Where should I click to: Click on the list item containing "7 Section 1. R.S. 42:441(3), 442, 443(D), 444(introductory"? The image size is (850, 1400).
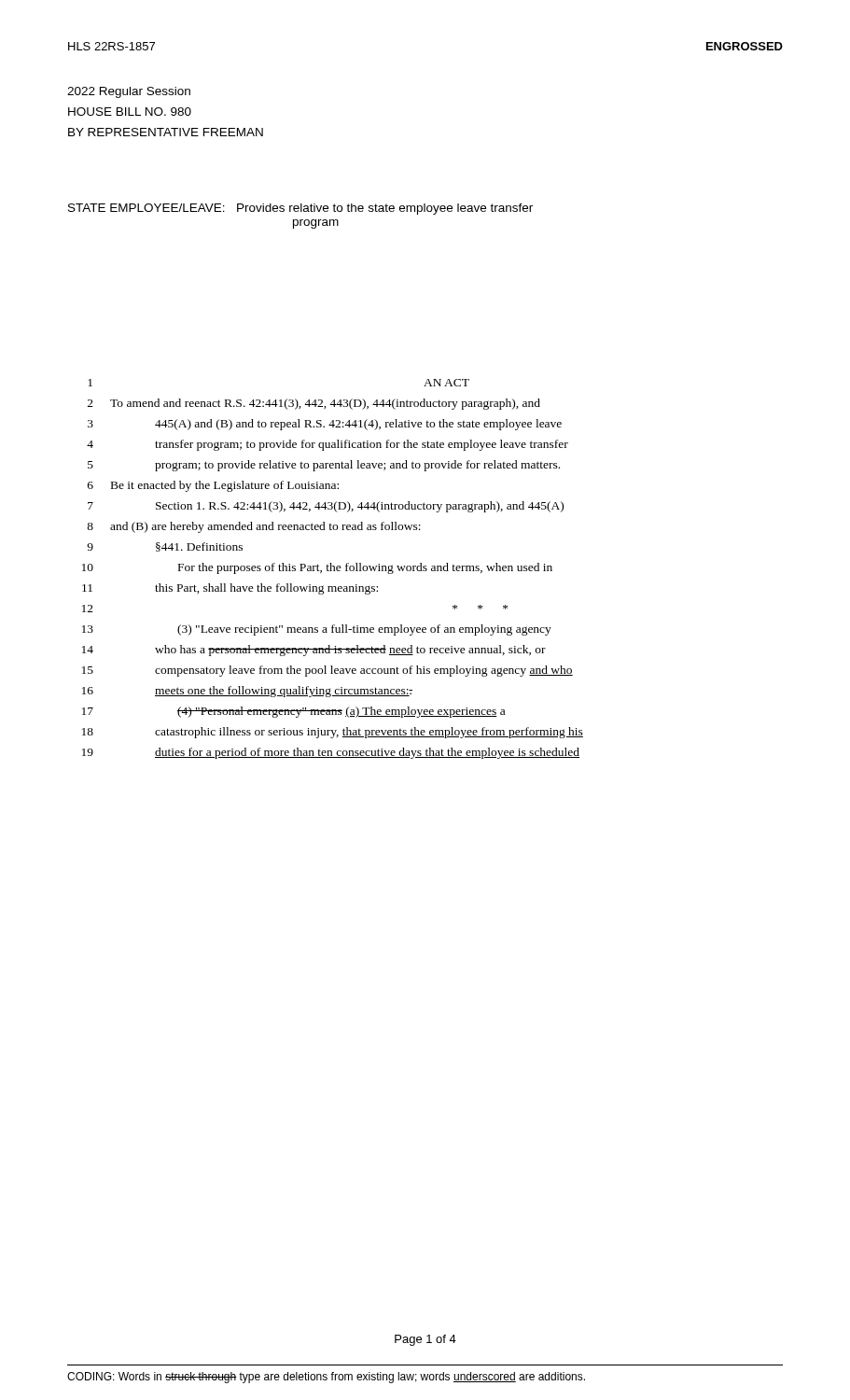click(425, 506)
